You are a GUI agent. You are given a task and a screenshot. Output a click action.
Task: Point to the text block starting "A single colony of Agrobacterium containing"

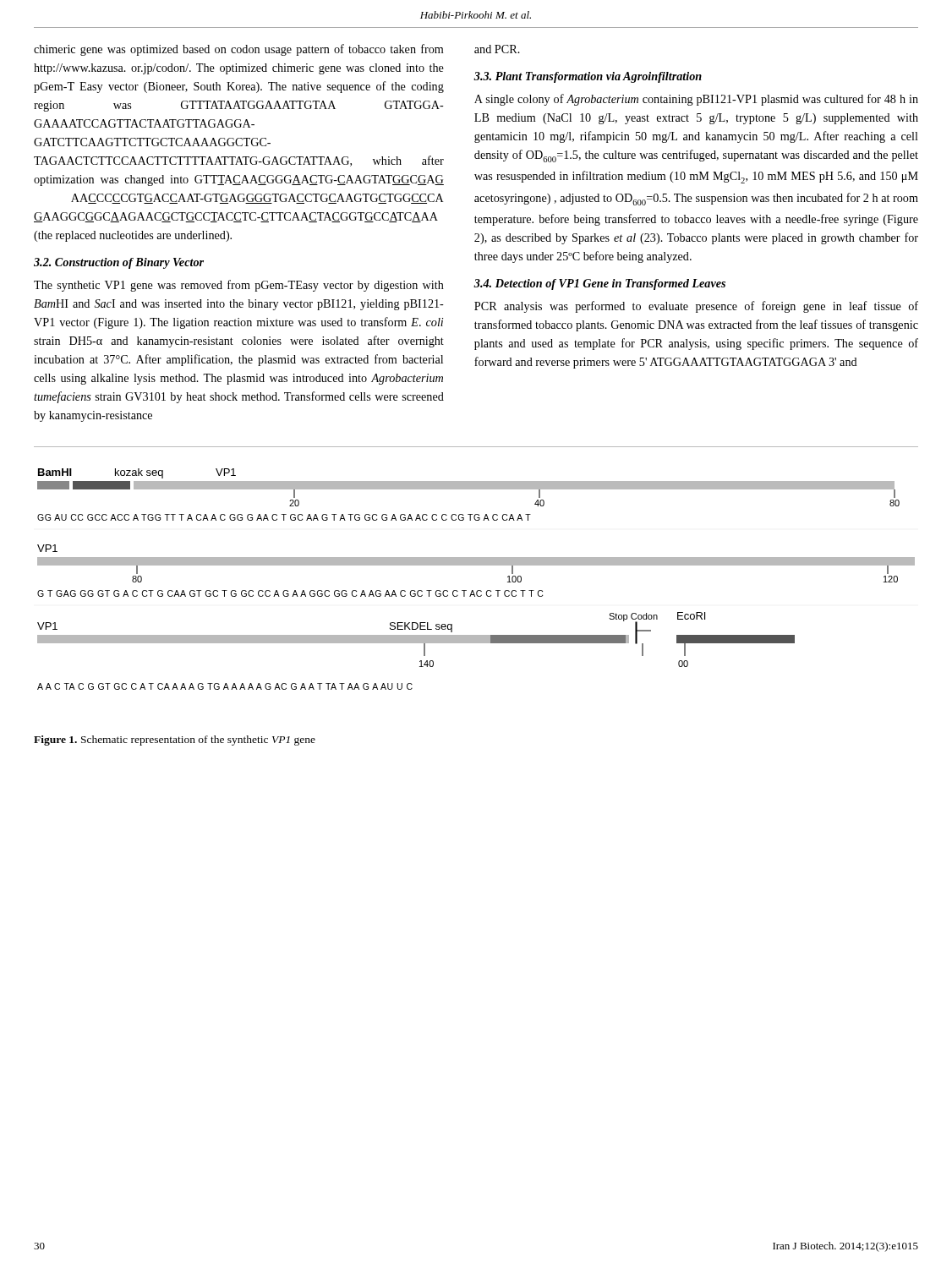tap(696, 178)
